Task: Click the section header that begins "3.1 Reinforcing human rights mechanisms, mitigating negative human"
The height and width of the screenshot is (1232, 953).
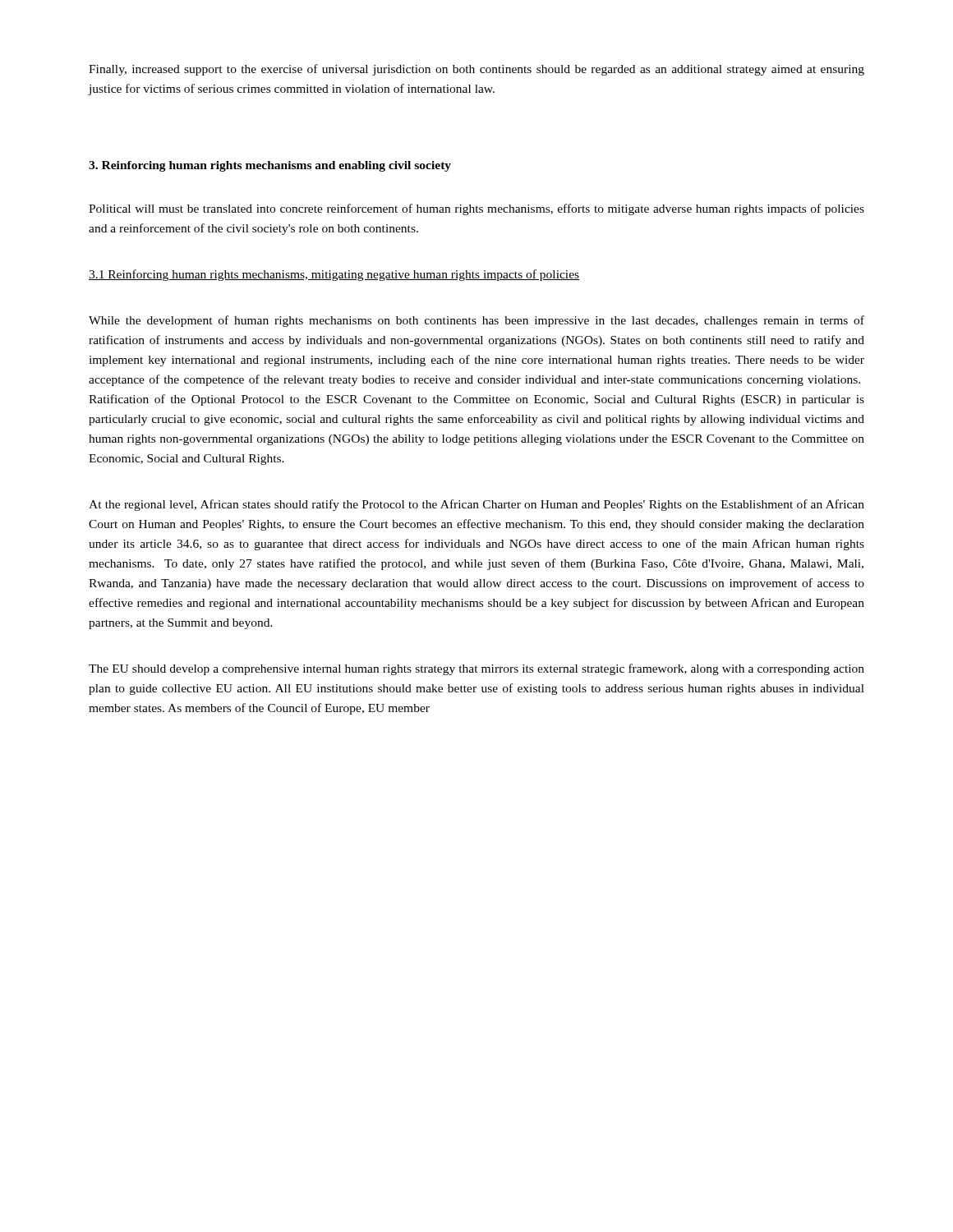Action: (x=334, y=274)
